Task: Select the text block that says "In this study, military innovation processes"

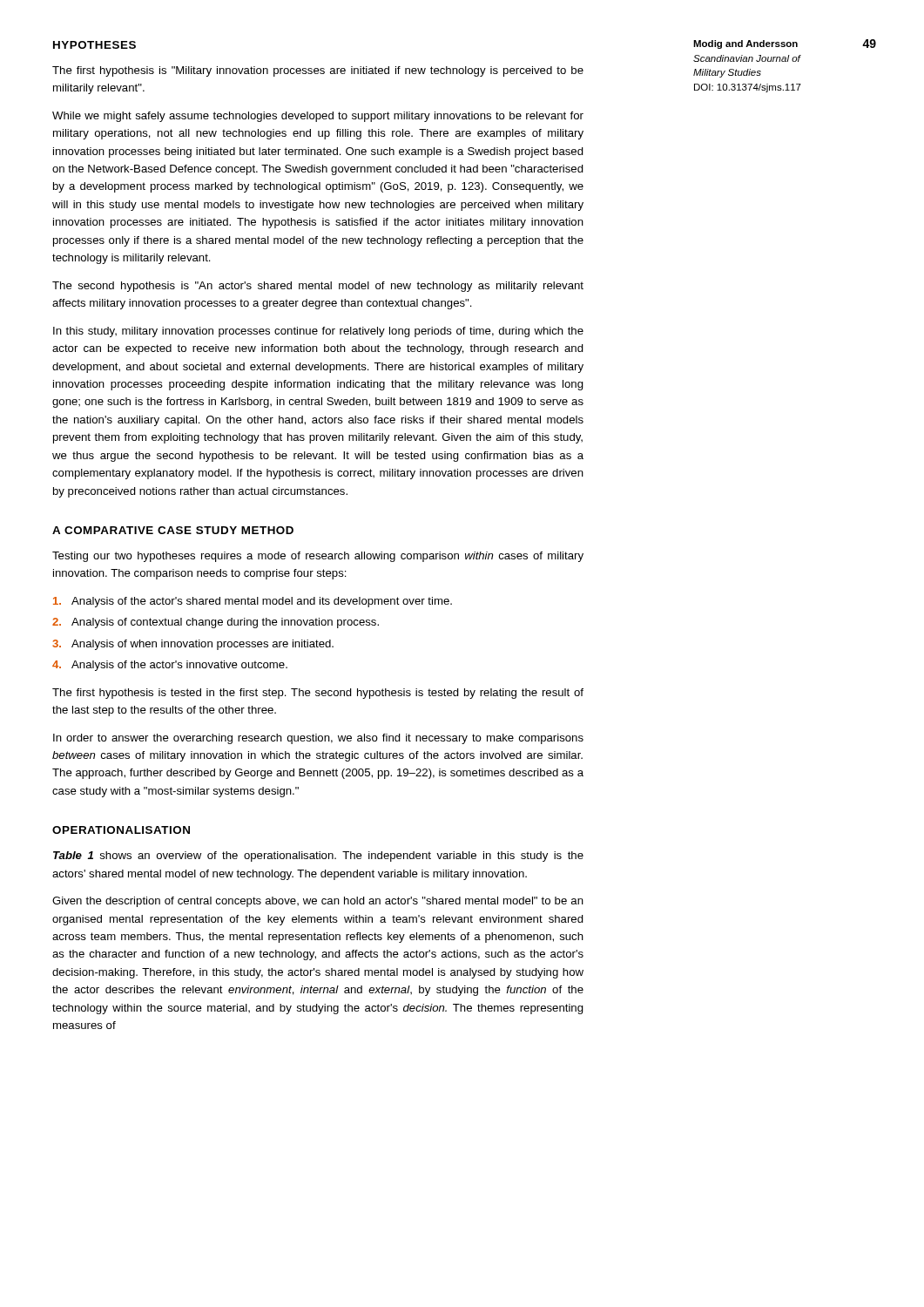Action: point(318,411)
